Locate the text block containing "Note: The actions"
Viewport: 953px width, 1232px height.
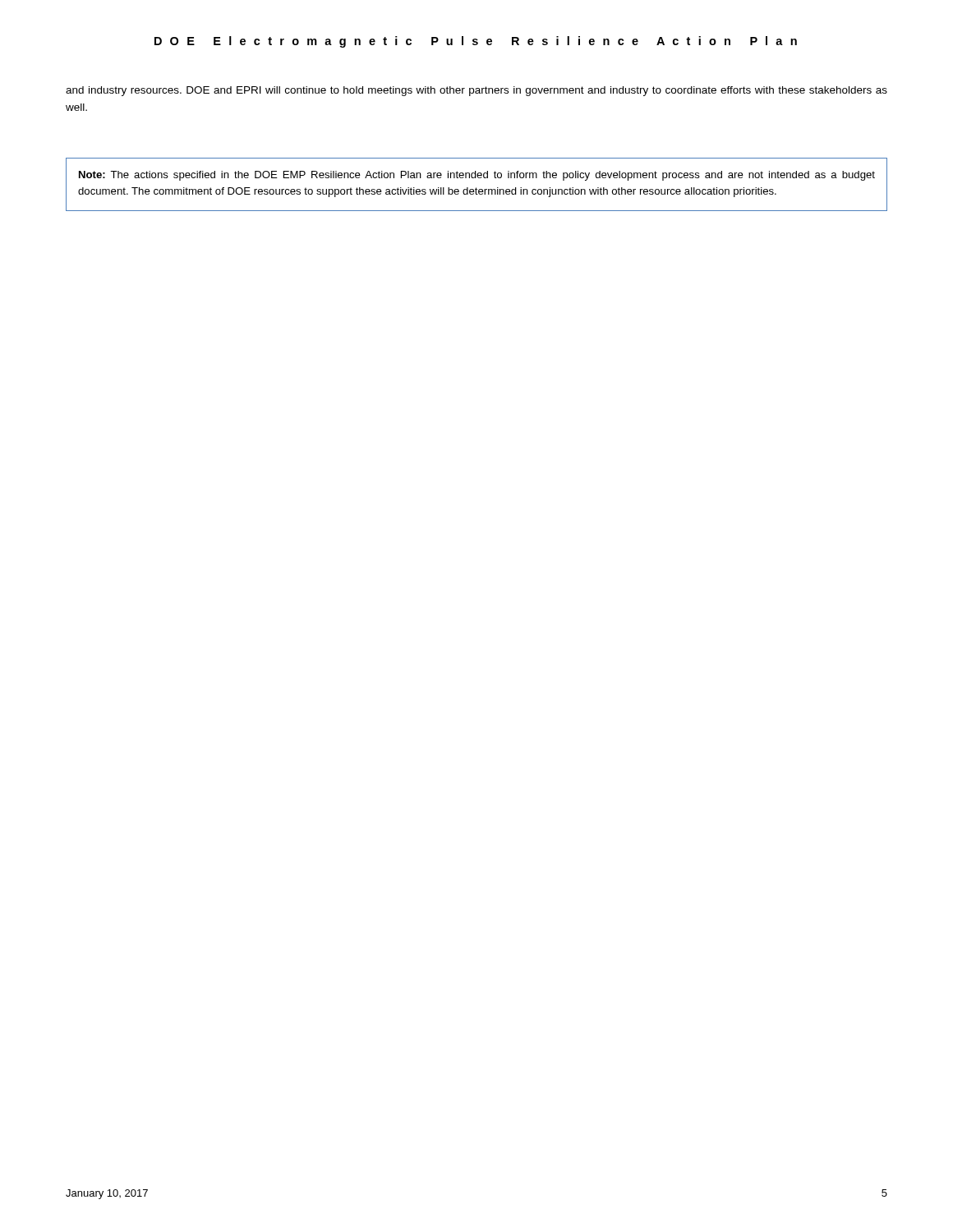click(476, 183)
